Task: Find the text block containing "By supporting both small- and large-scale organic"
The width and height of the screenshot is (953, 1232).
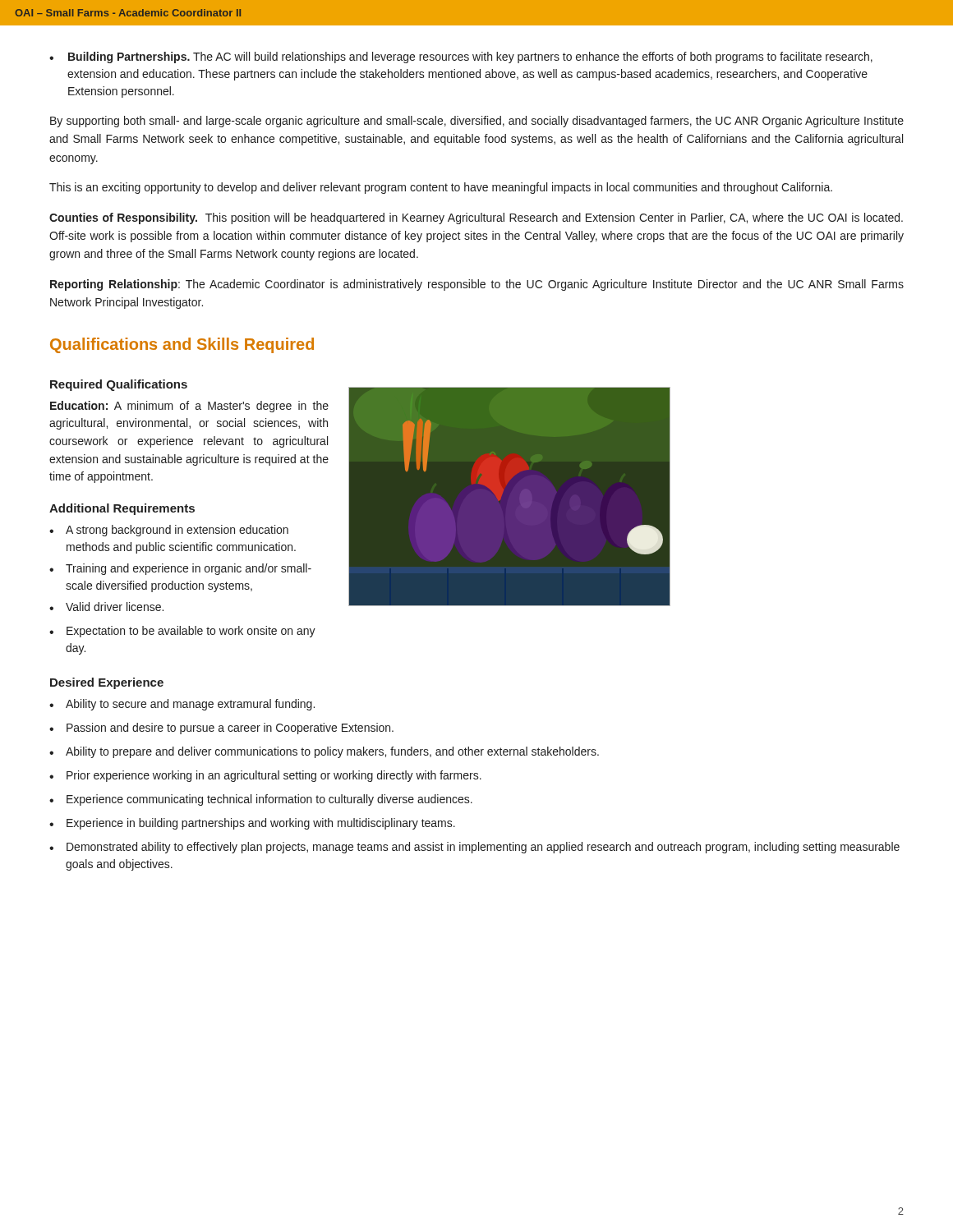Action: (476, 139)
